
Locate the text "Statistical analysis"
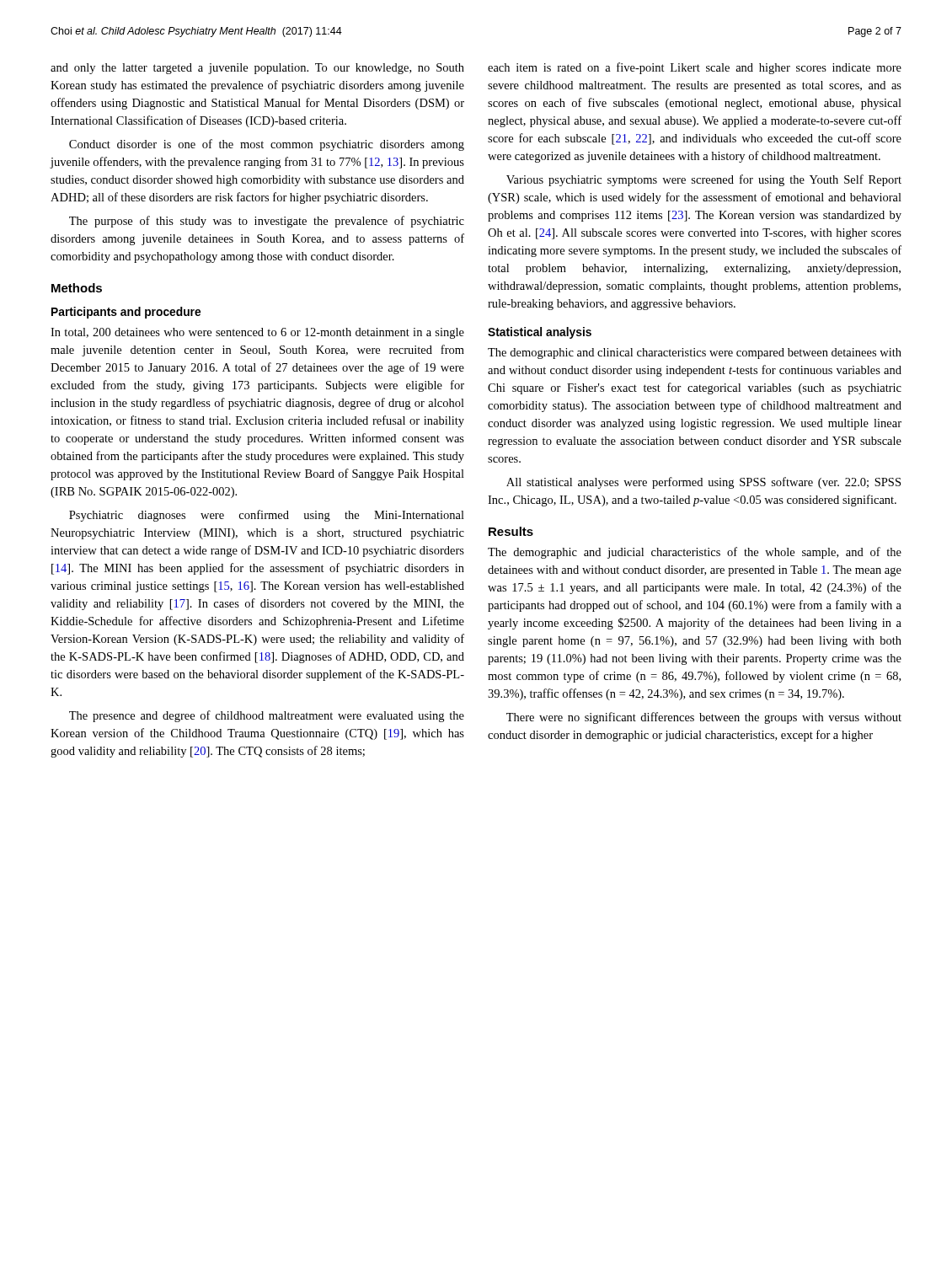click(x=540, y=333)
